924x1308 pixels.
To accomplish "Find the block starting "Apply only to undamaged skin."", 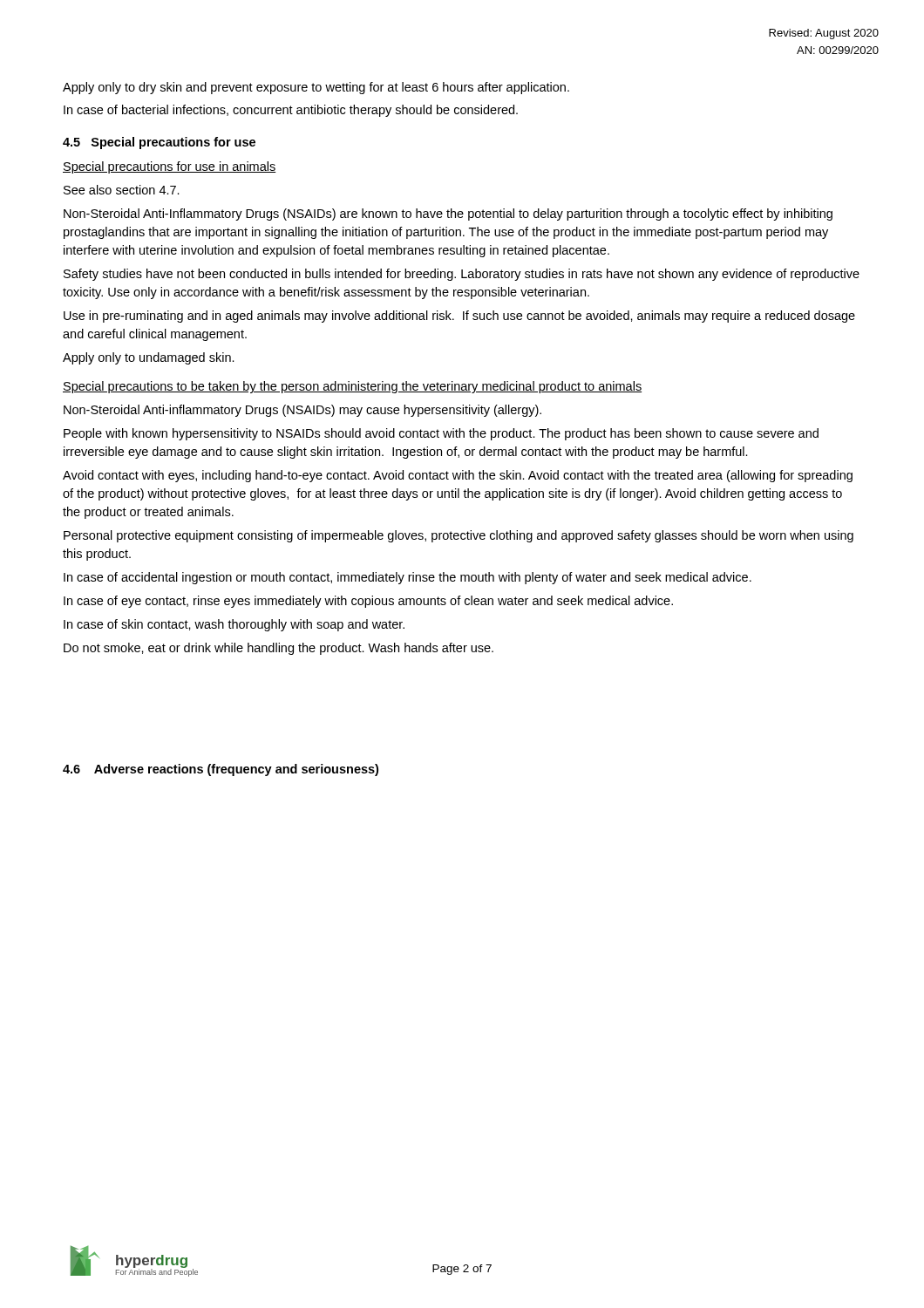I will coord(149,358).
